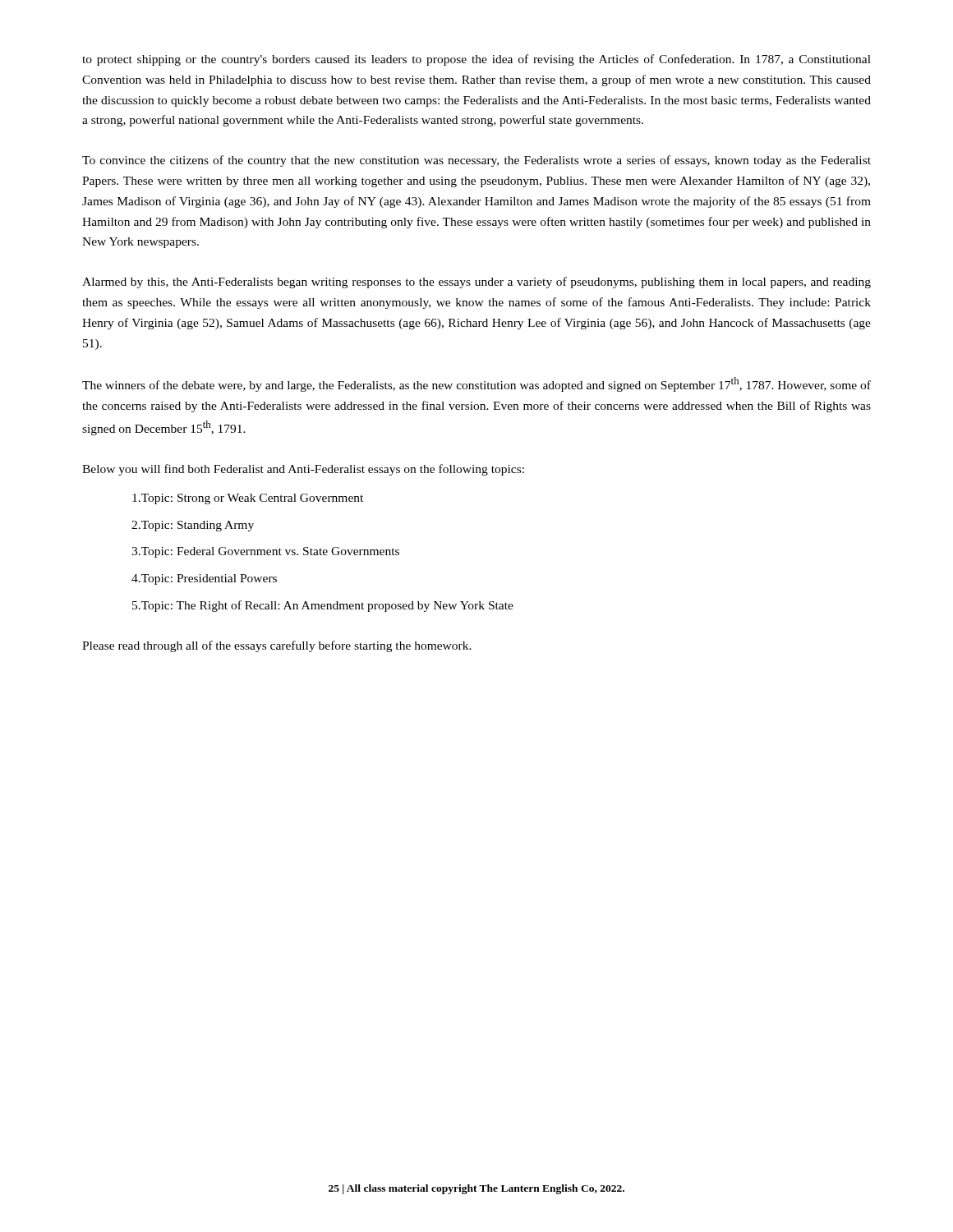Find the block starting "3. Topic: Federal Government vs. State"
953x1232 pixels.
(241, 552)
